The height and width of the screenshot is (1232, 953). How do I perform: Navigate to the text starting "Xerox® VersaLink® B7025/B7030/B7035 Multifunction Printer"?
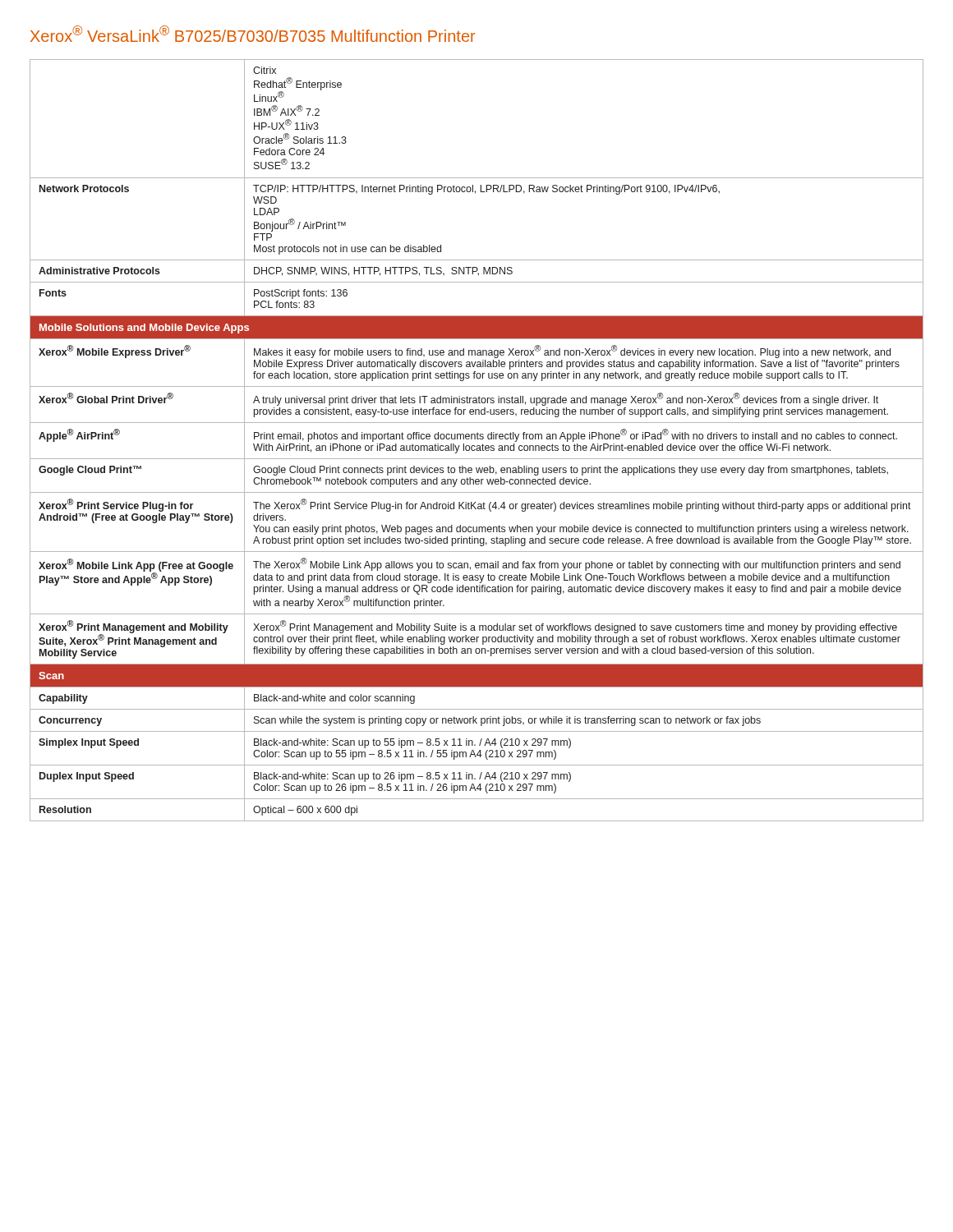point(252,34)
